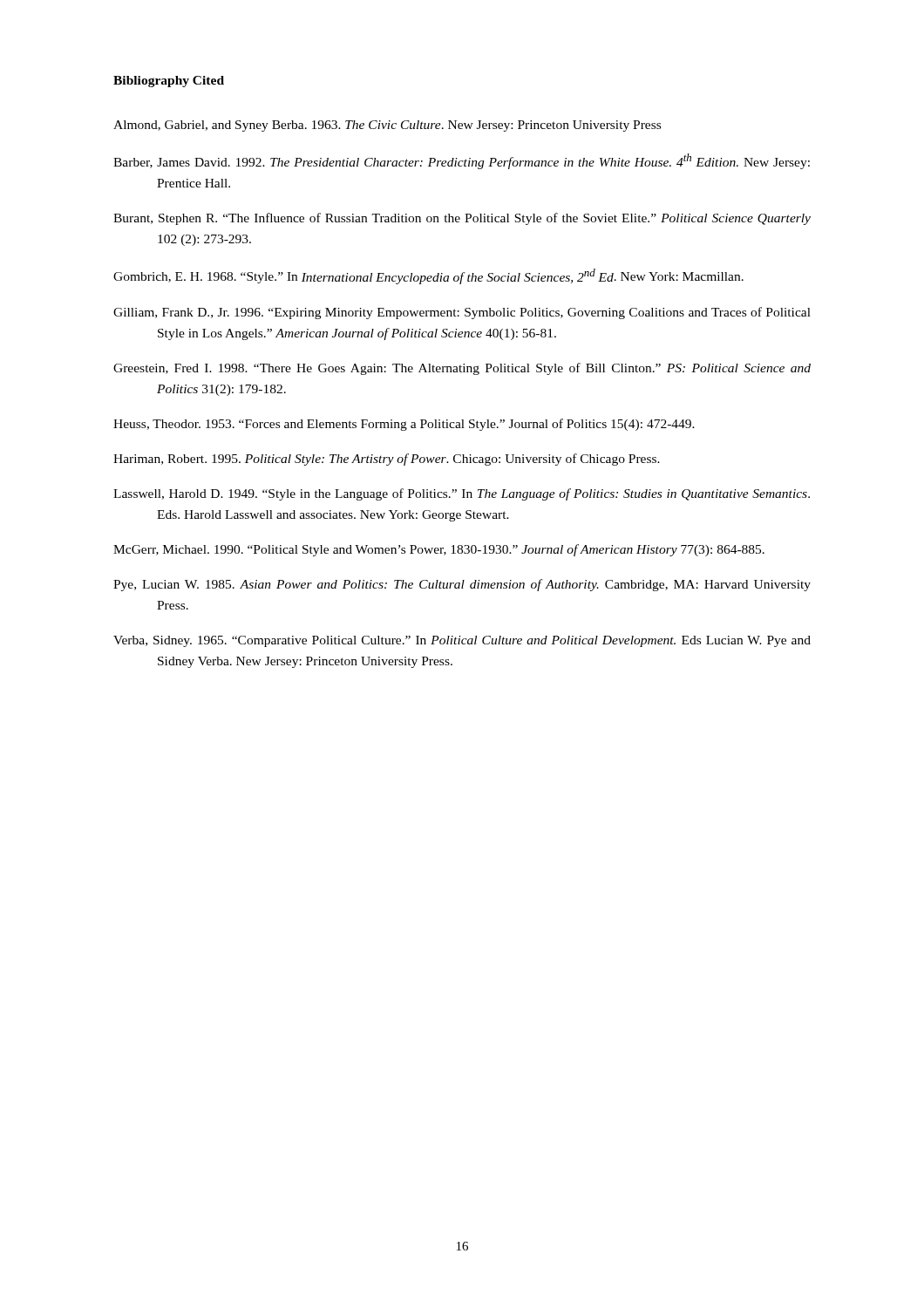Click the passage that begins "Gilliam, Frank D., Jr."
924x1308 pixels.
[x=462, y=322]
